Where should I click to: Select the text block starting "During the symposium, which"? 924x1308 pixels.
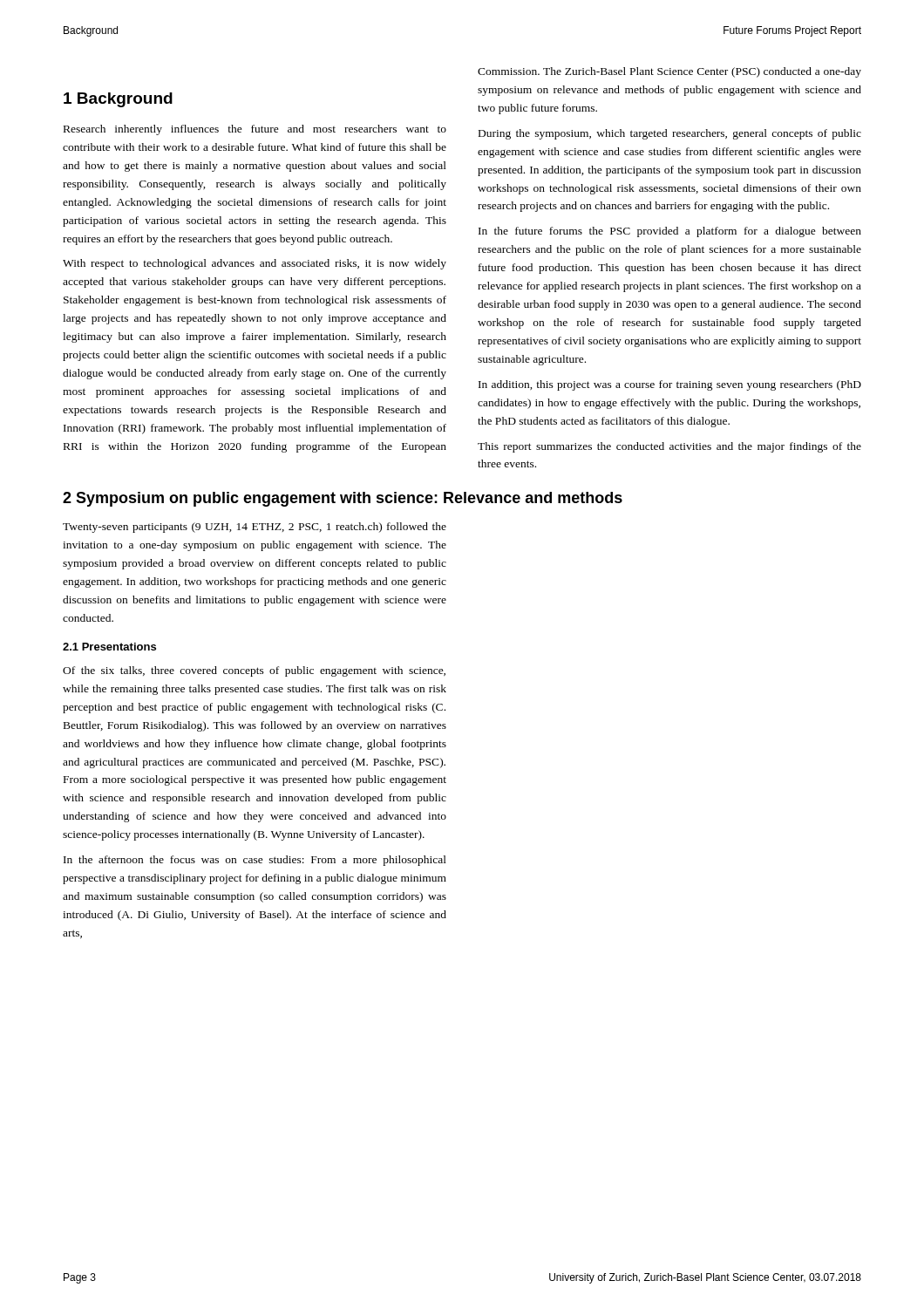click(669, 169)
